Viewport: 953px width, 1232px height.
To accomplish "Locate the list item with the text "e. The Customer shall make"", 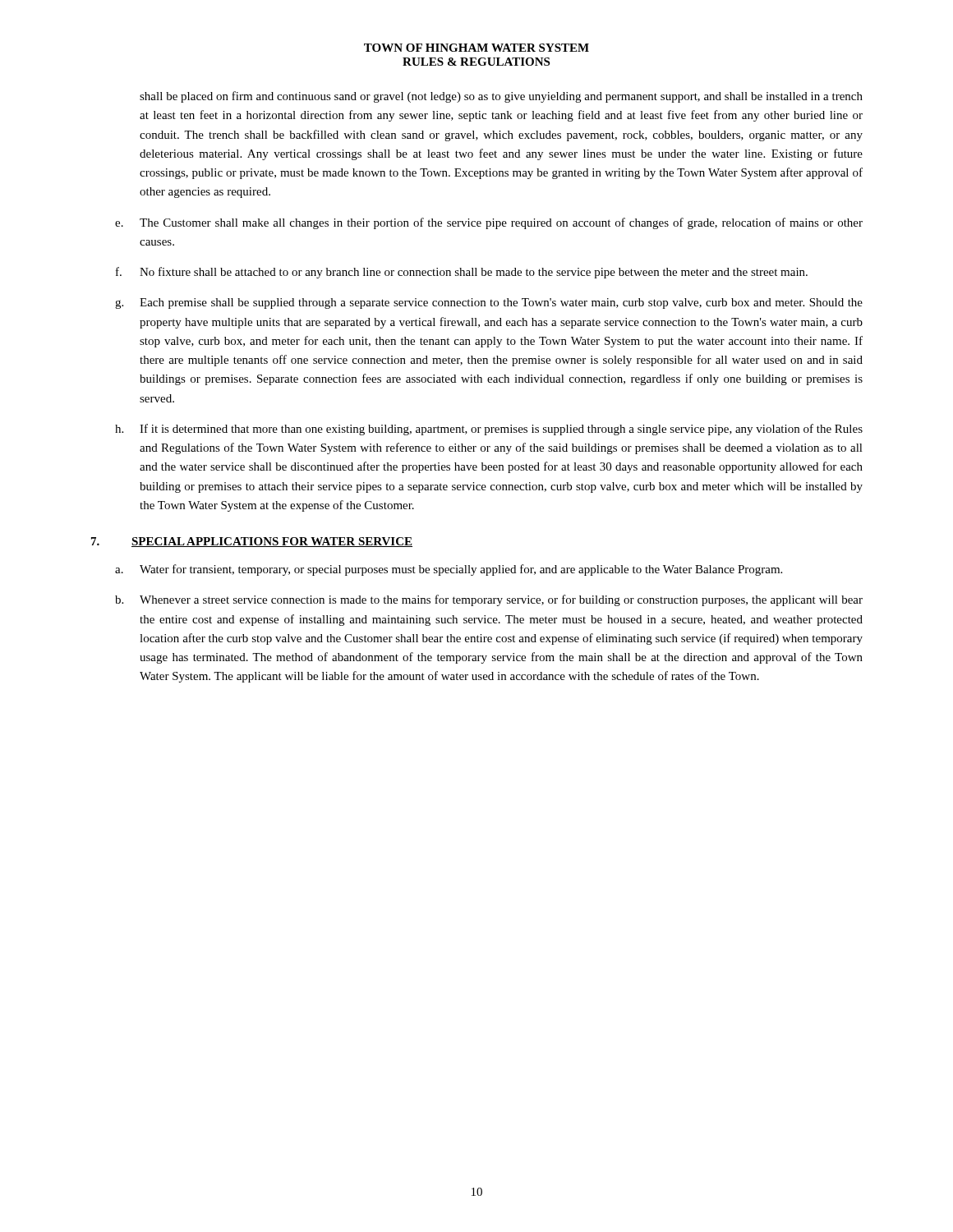I will coord(489,232).
